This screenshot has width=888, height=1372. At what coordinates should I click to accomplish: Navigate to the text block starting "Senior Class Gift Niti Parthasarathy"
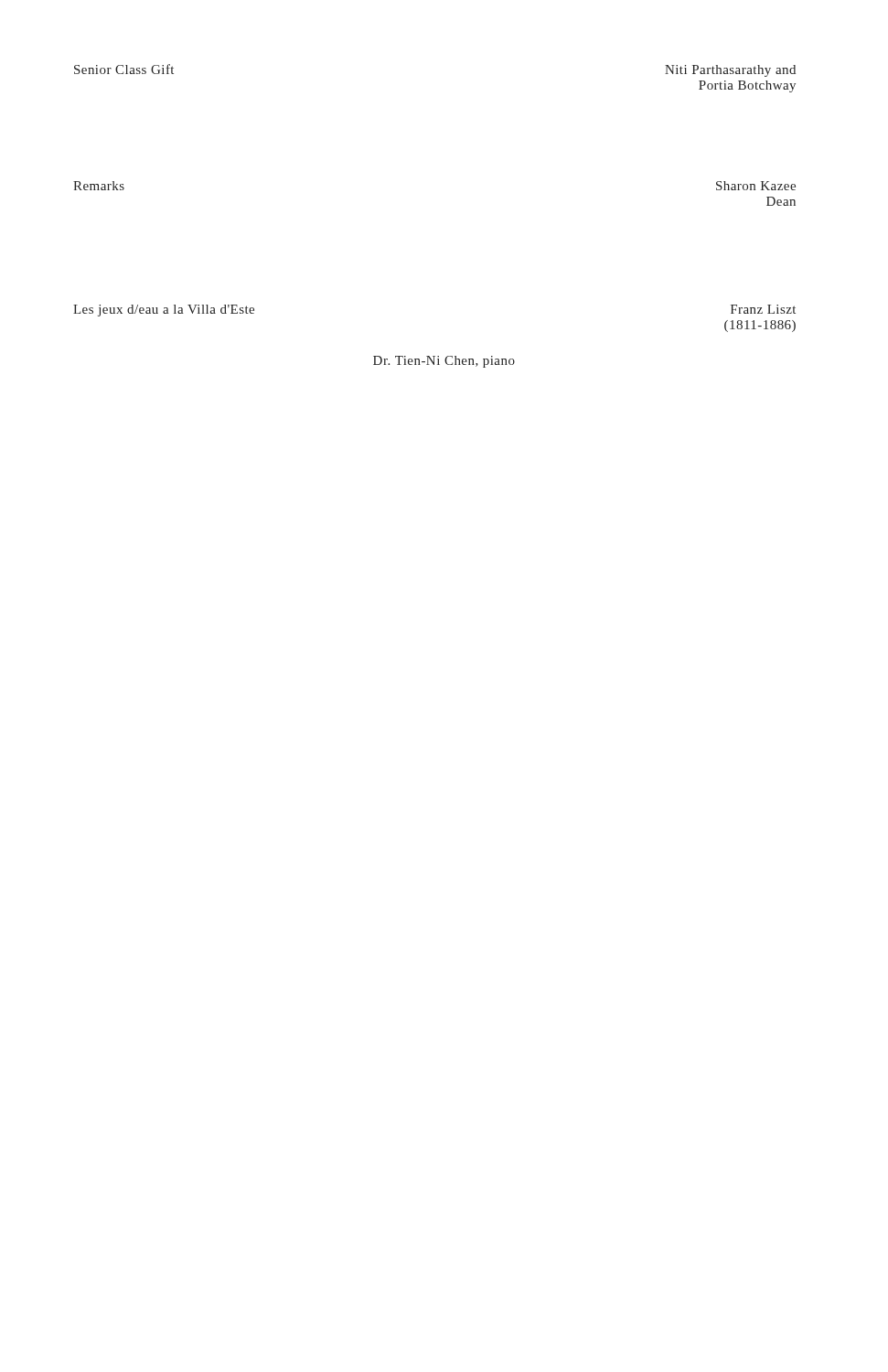[x=127, y=70]
